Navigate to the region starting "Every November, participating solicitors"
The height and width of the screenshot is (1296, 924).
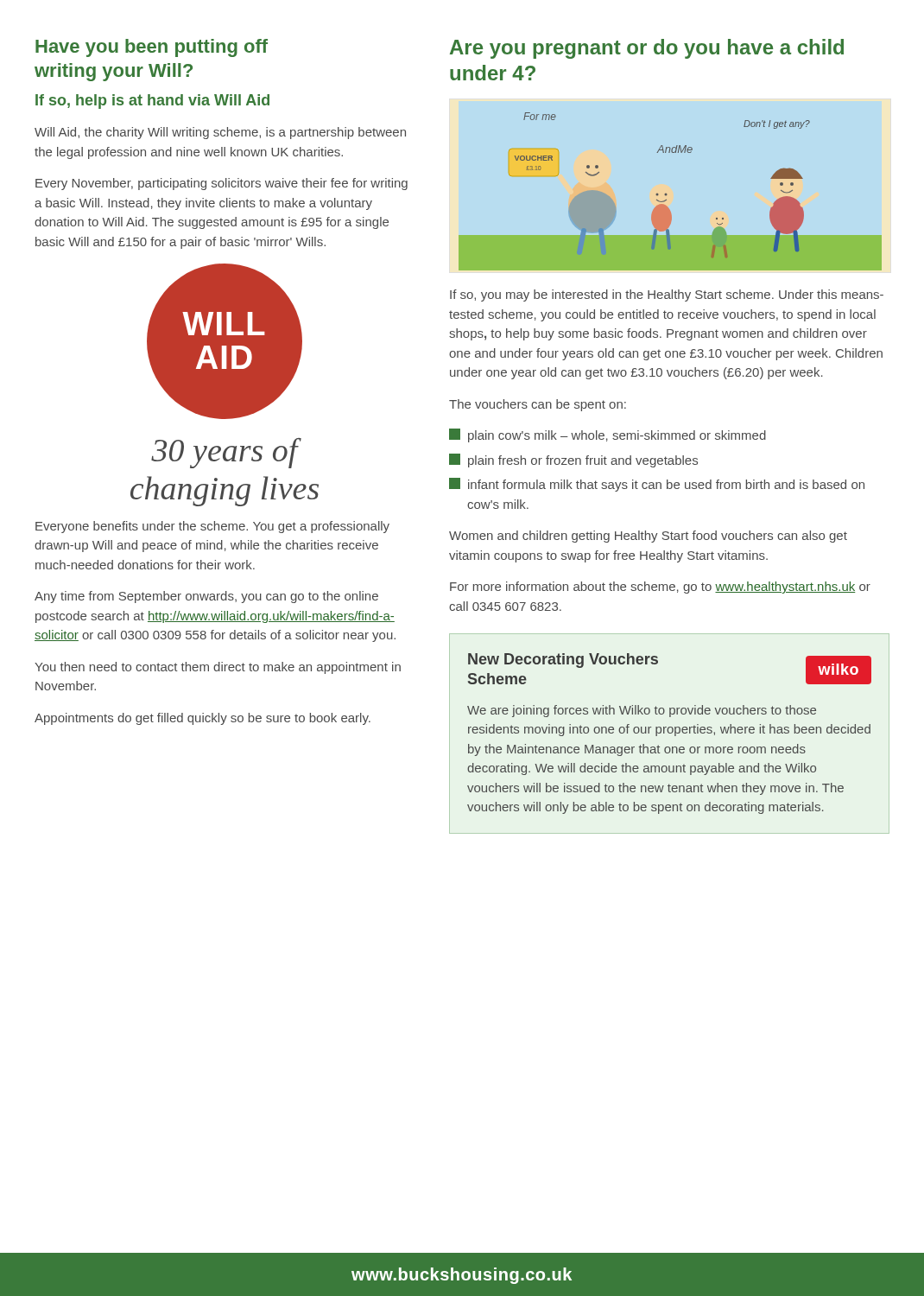(225, 213)
